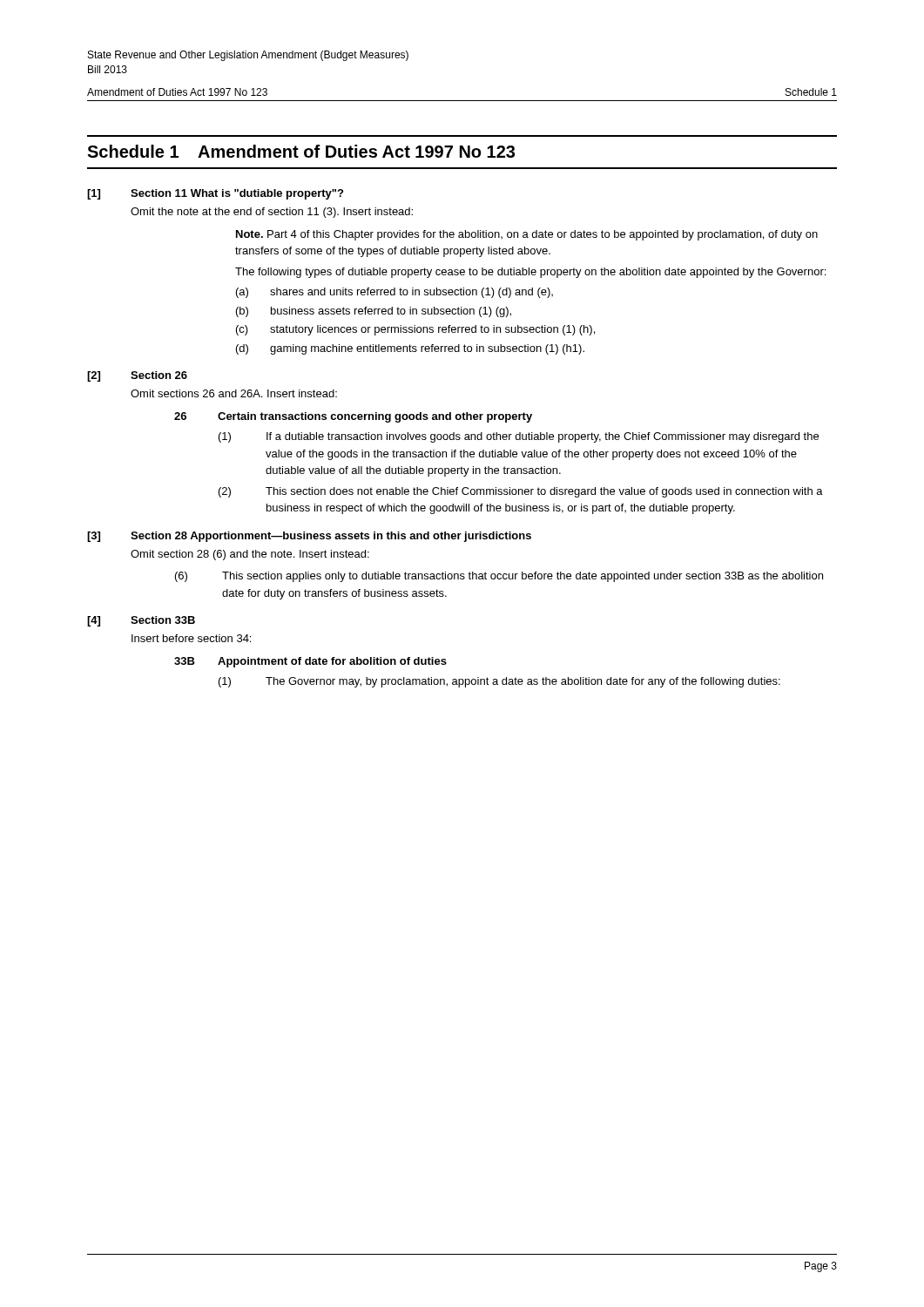Point to the section header beginning "Section 28 Apportionment—business assets in this and other"
Viewport: 924px width, 1307px height.
click(331, 535)
